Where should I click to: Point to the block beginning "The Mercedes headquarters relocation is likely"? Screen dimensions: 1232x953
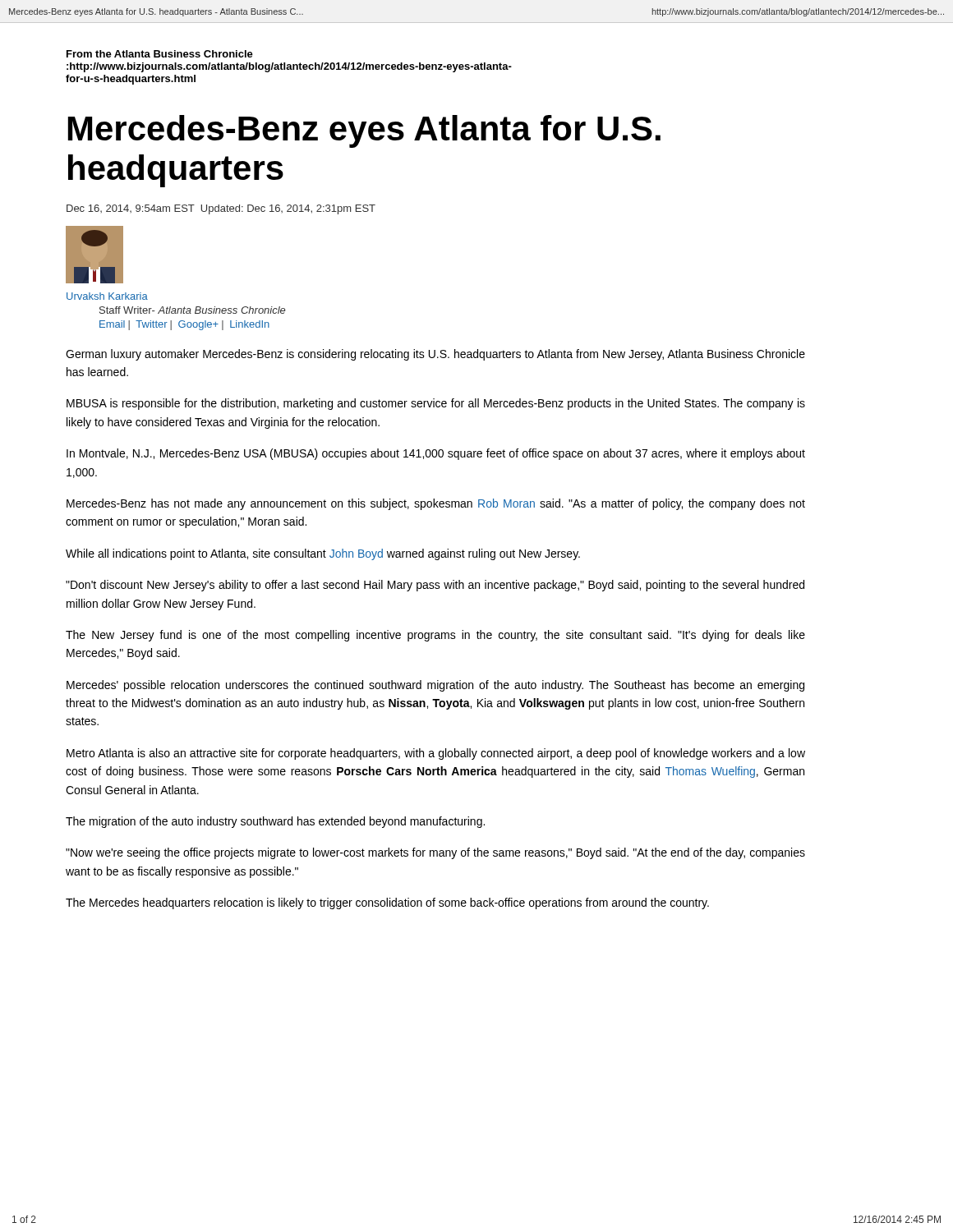click(x=388, y=903)
